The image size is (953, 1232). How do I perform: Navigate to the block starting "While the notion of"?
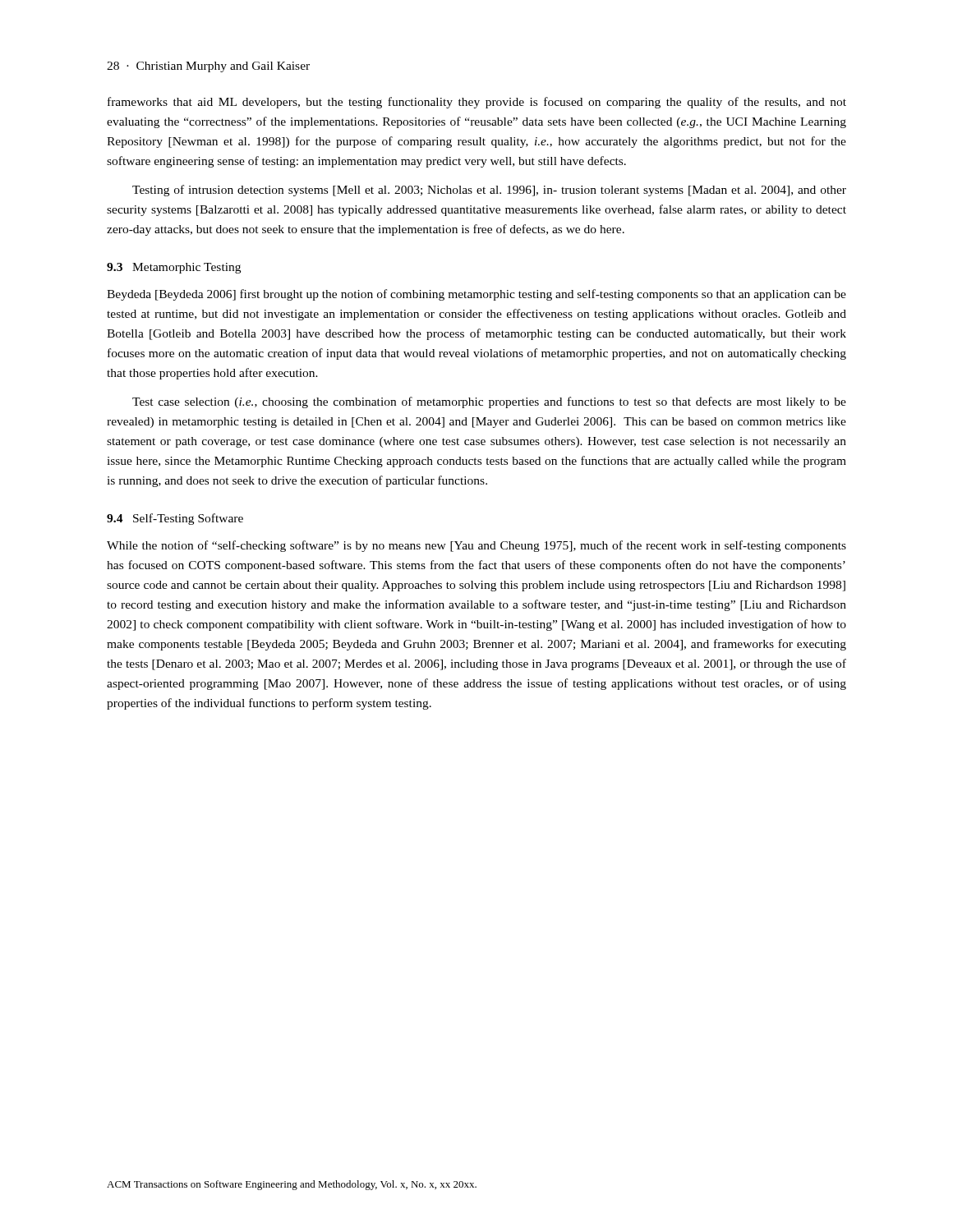tap(476, 625)
